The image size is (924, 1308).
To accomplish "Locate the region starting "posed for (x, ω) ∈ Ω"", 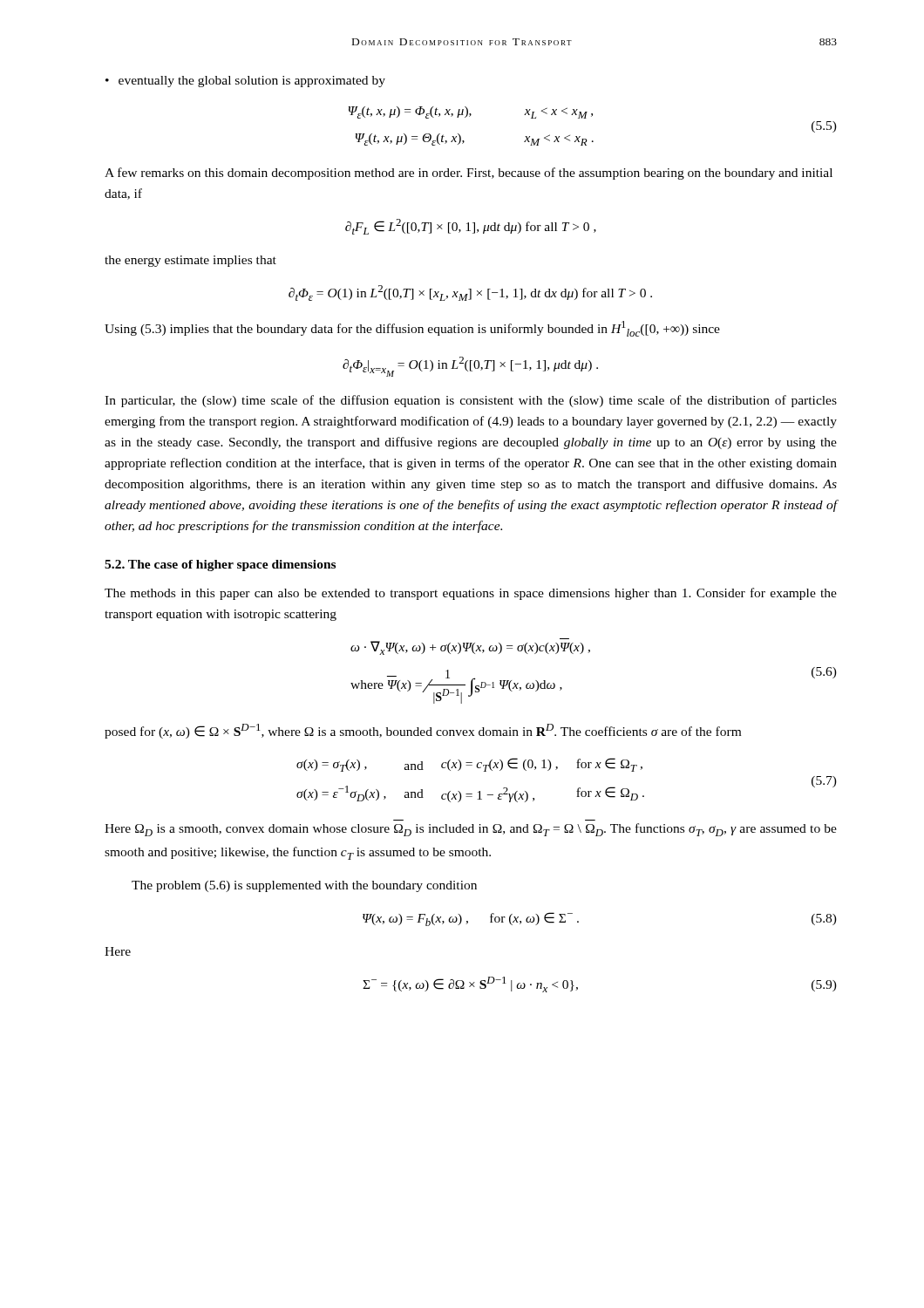I will [x=423, y=730].
